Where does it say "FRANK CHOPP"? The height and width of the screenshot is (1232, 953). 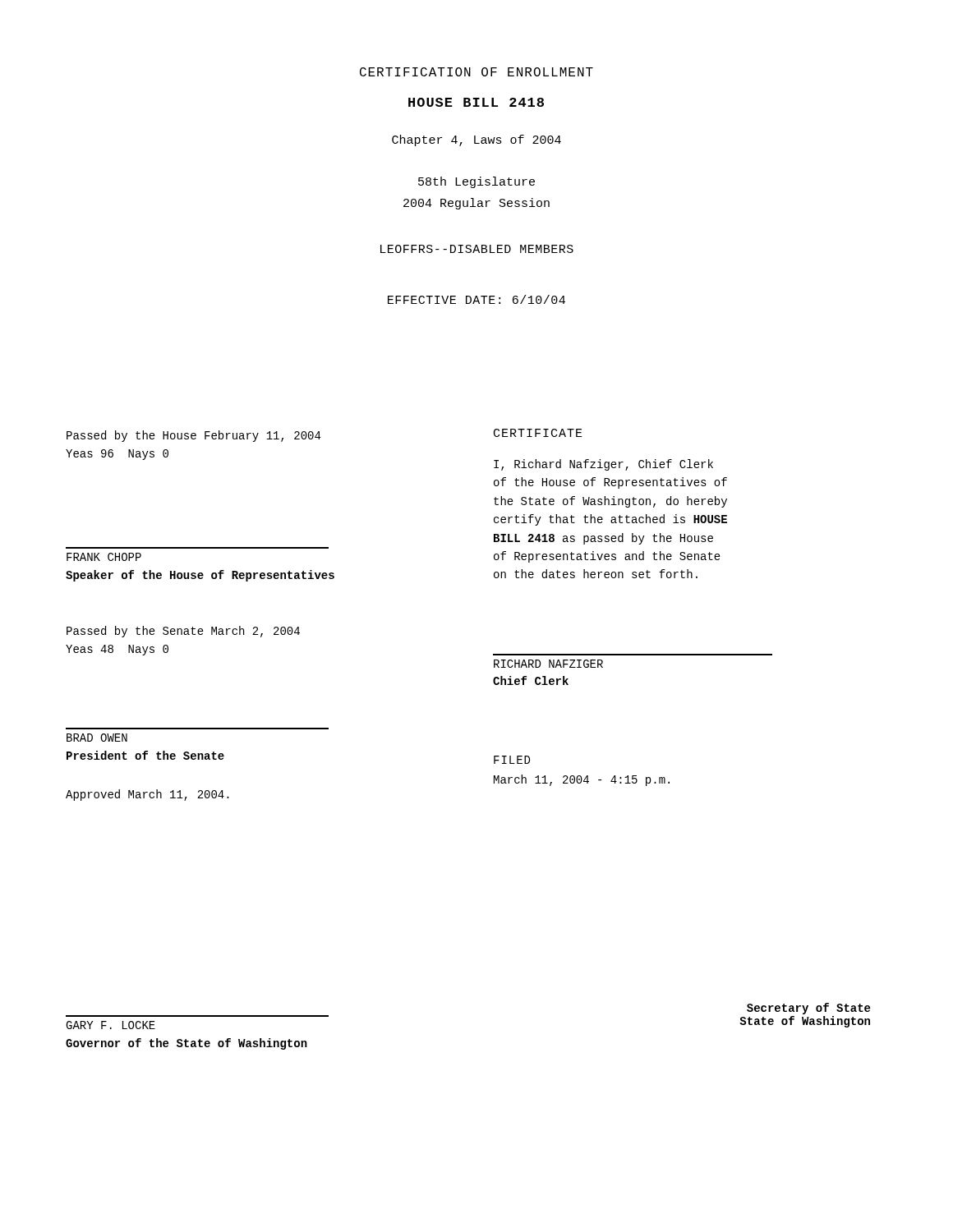click(197, 549)
